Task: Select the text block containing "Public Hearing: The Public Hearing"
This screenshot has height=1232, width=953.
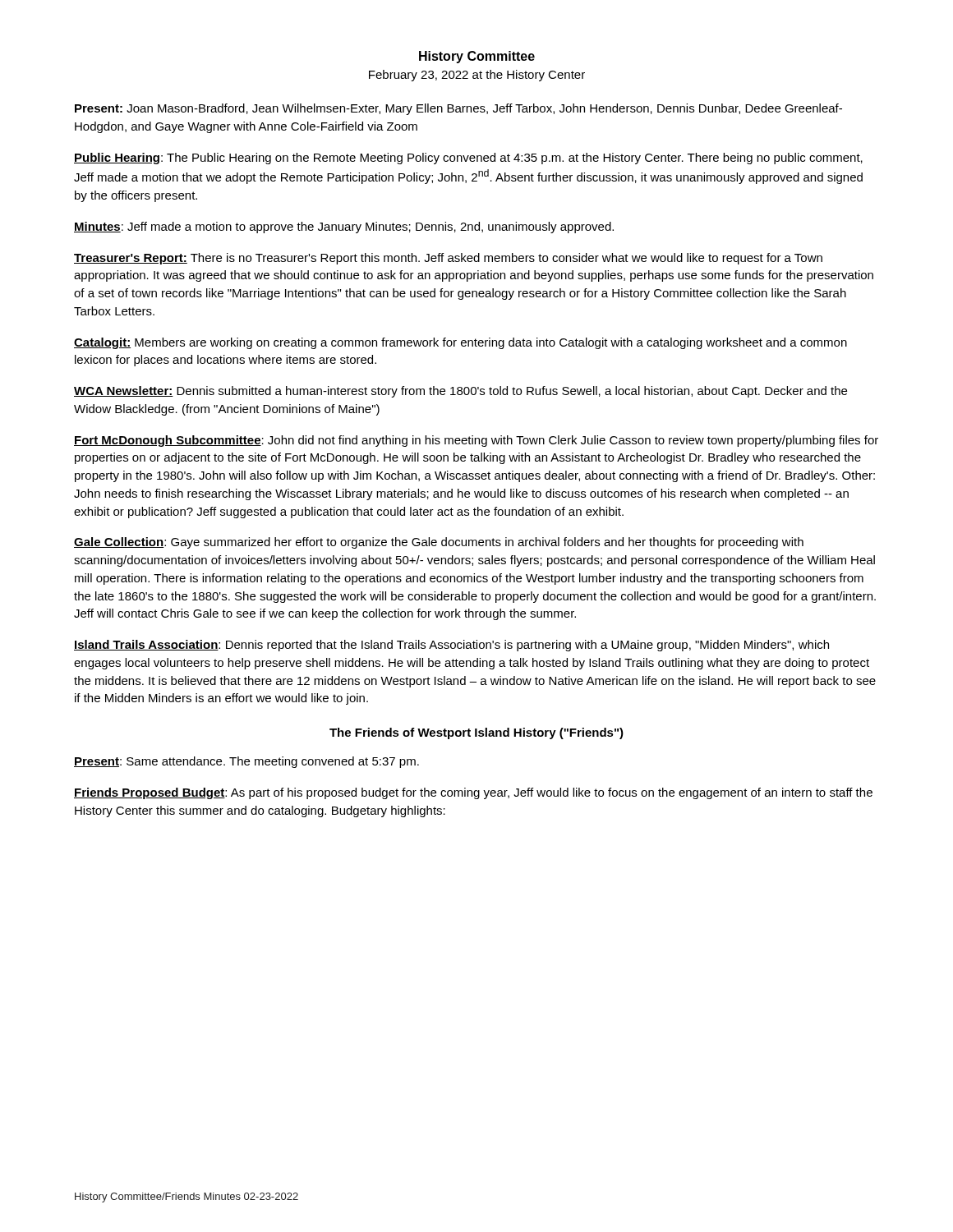Action: click(x=469, y=176)
